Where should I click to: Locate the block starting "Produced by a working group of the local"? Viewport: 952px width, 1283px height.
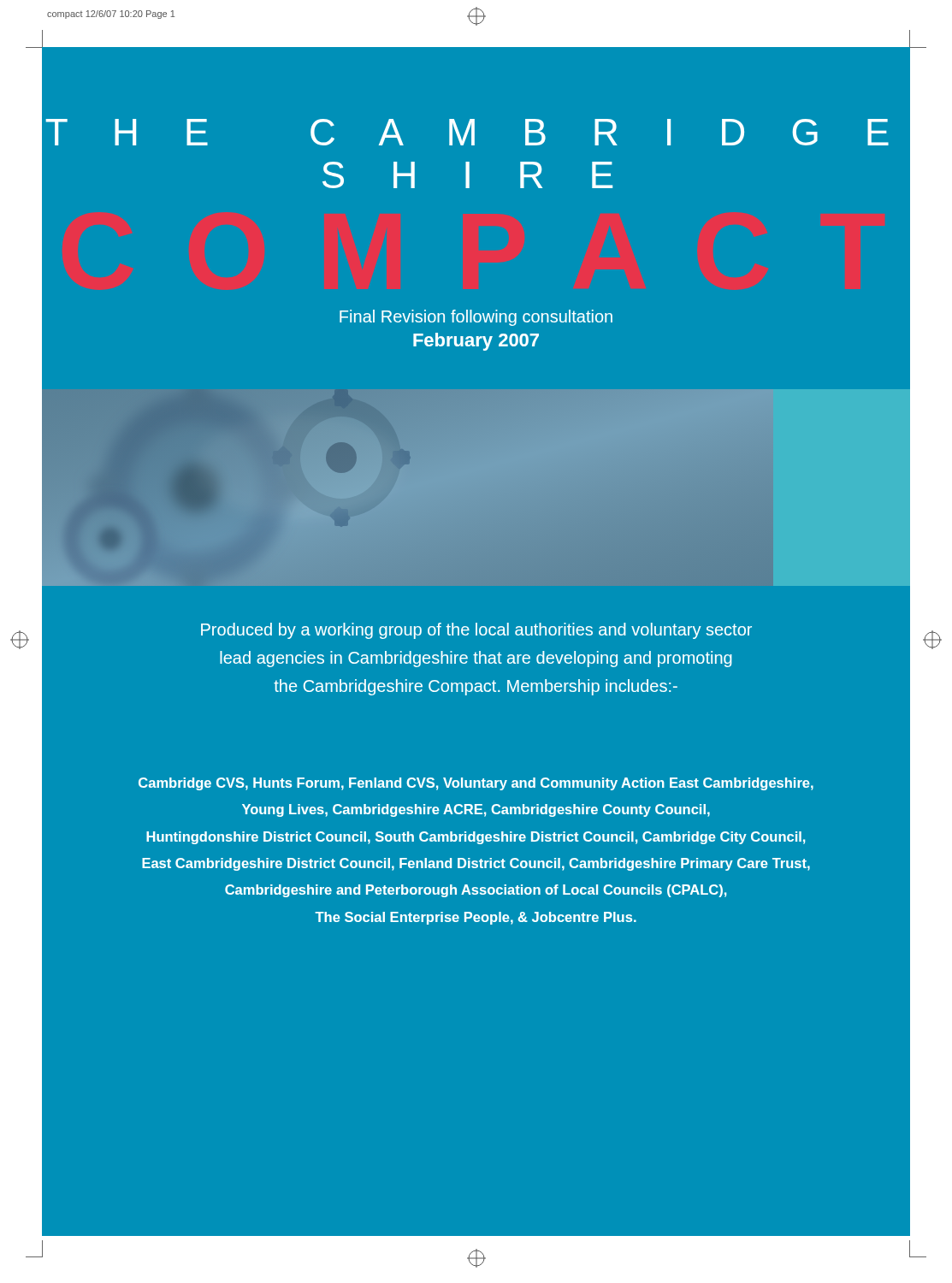click(x=476, y=658)
